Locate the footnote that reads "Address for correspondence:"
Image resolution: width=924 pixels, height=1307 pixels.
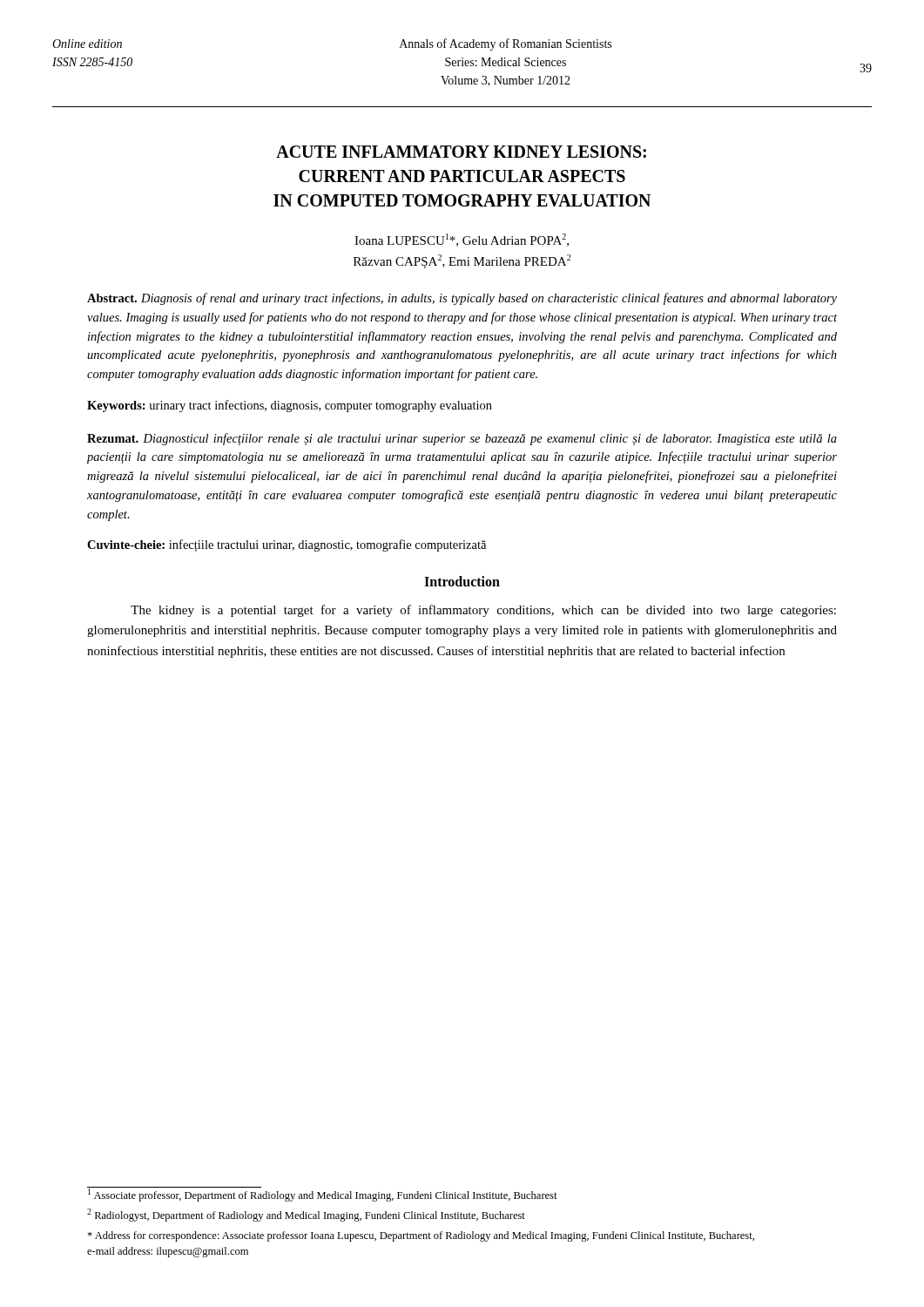coord(421,1243)
